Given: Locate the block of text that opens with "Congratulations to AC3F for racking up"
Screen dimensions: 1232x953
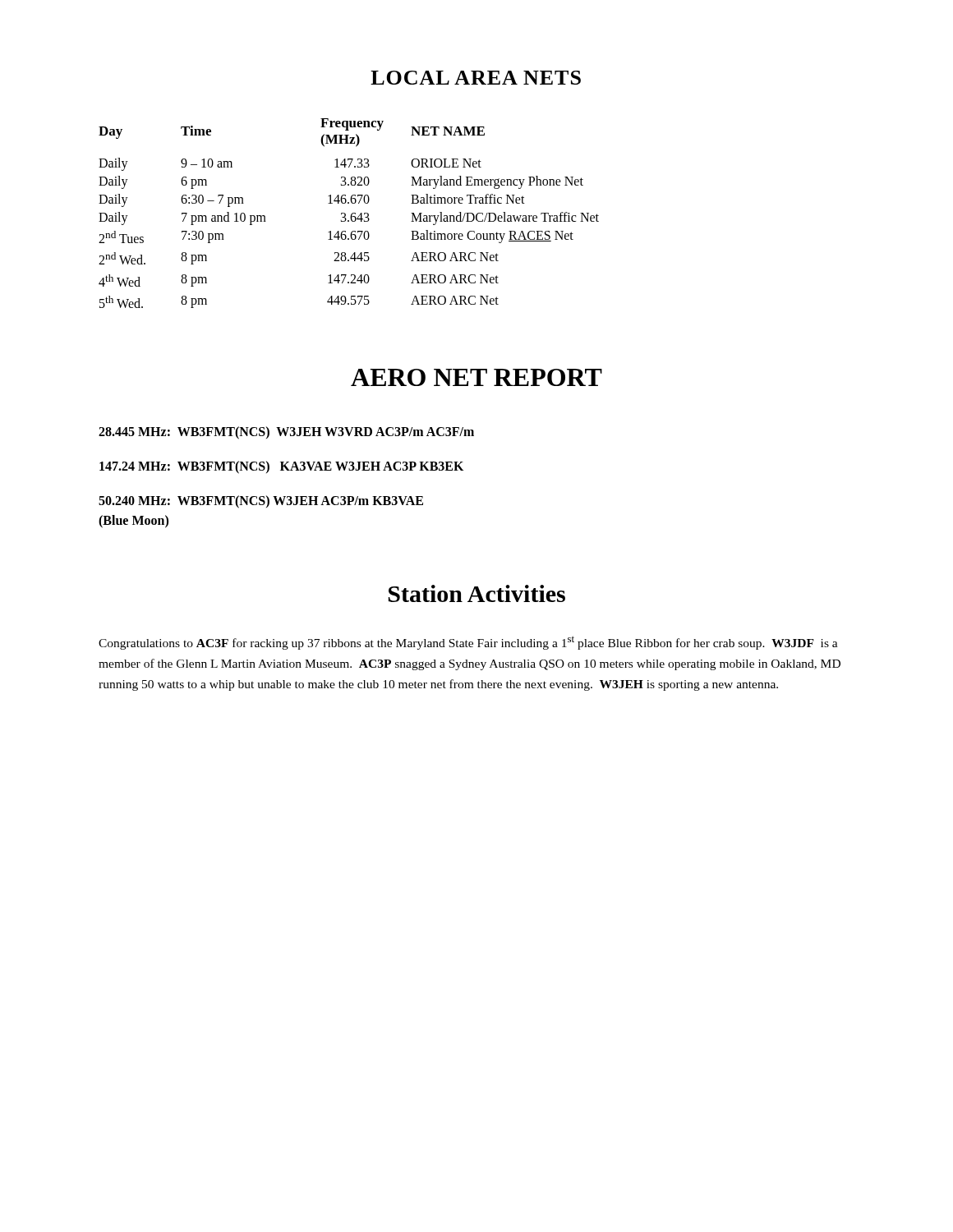Looking at the screenshot, I should coord(470,662).
